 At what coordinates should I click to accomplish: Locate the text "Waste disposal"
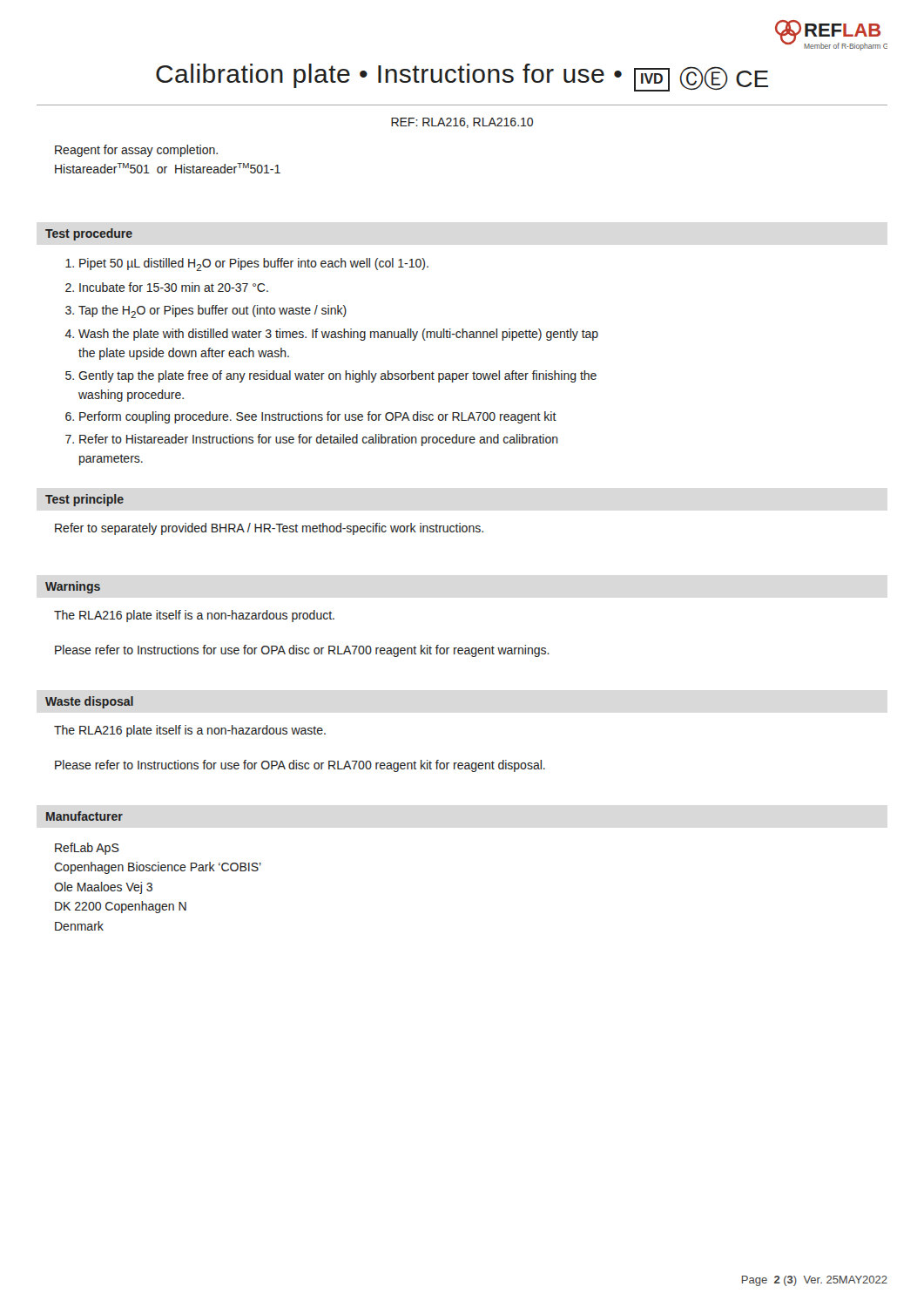[89, 701]
